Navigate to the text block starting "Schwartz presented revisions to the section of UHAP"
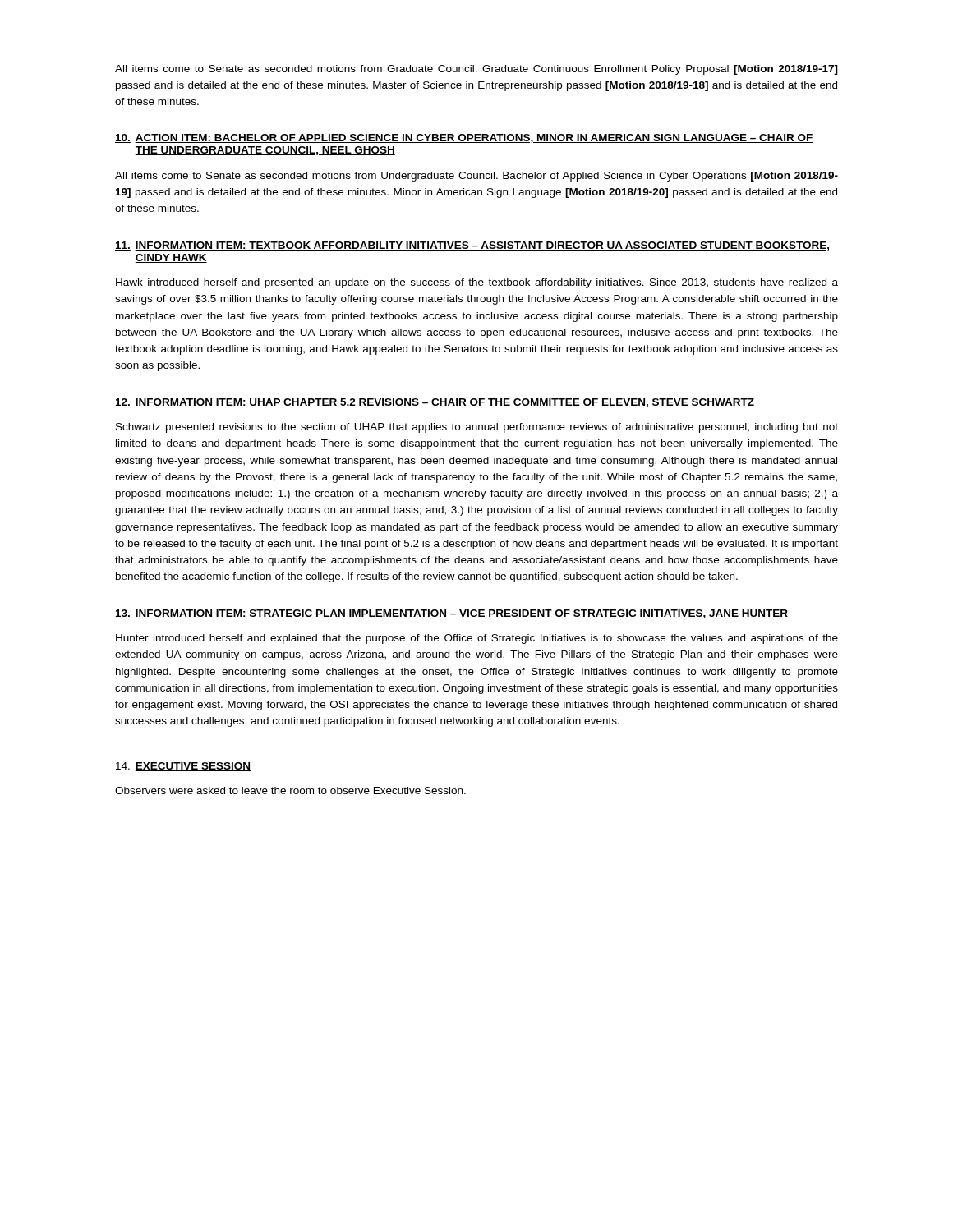The height and width of the screenshot is (1232, 953). click(476, 502)
